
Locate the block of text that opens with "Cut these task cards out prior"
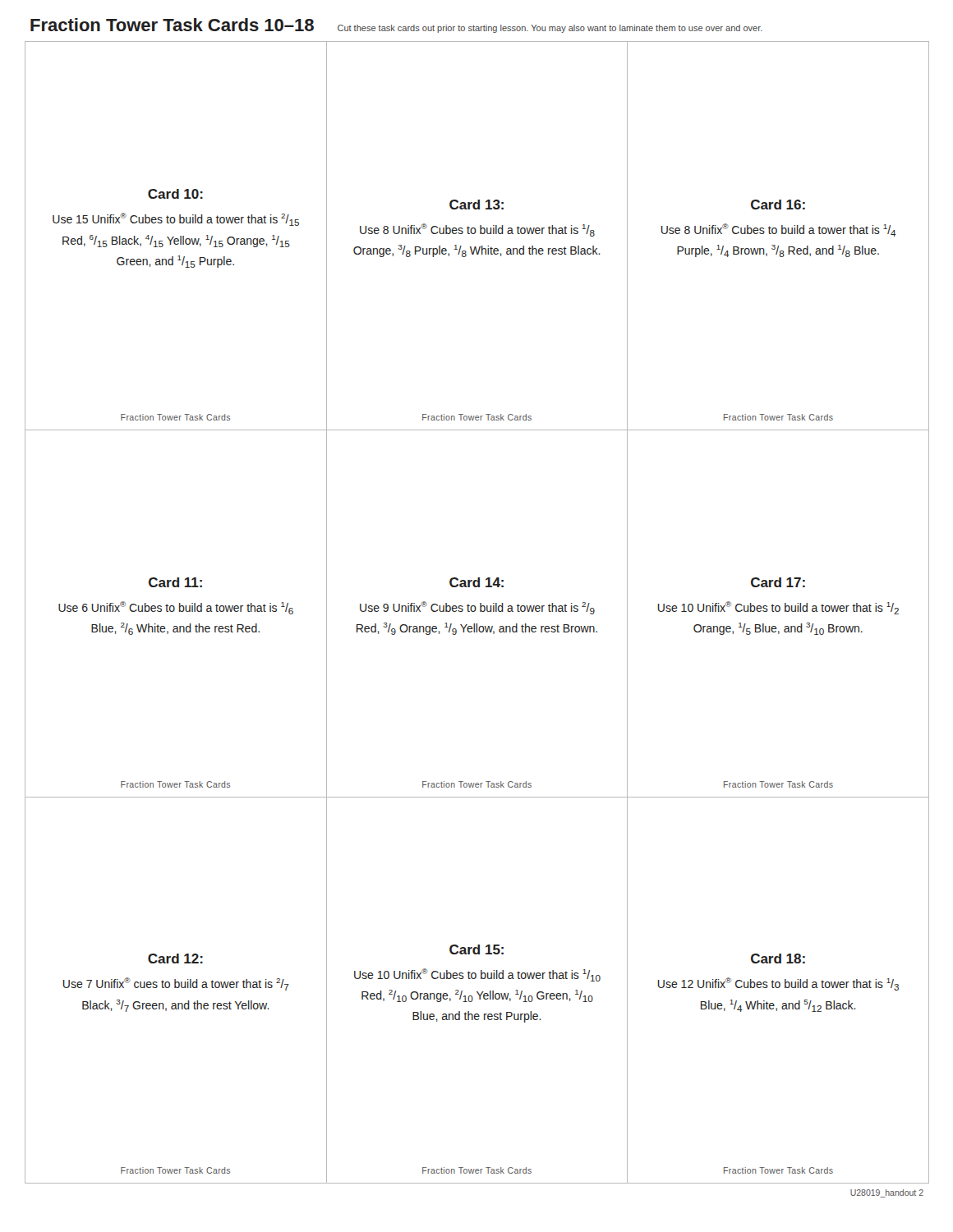click(550, 28)
